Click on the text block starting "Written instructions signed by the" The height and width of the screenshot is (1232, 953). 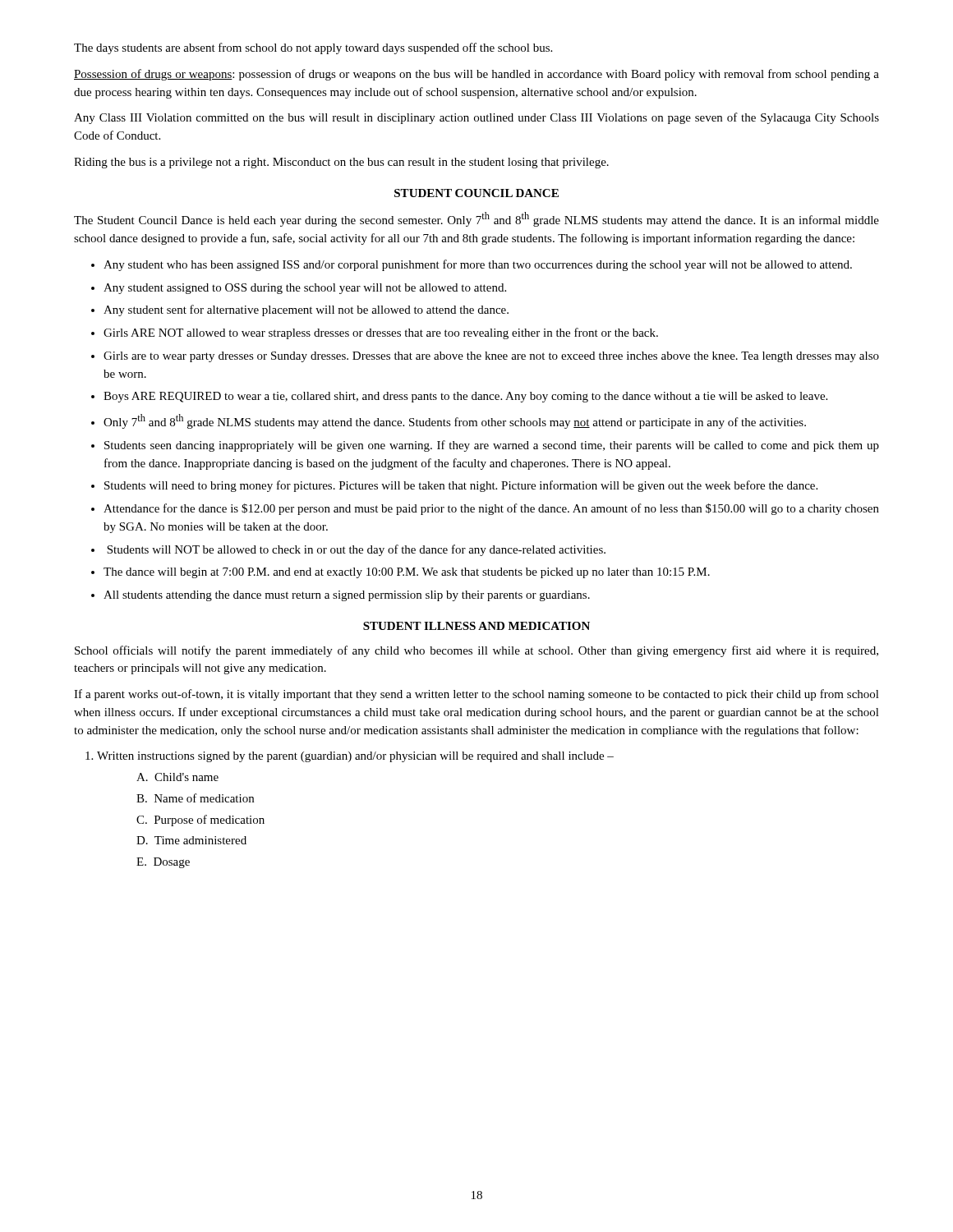click(x=355, y=757)
